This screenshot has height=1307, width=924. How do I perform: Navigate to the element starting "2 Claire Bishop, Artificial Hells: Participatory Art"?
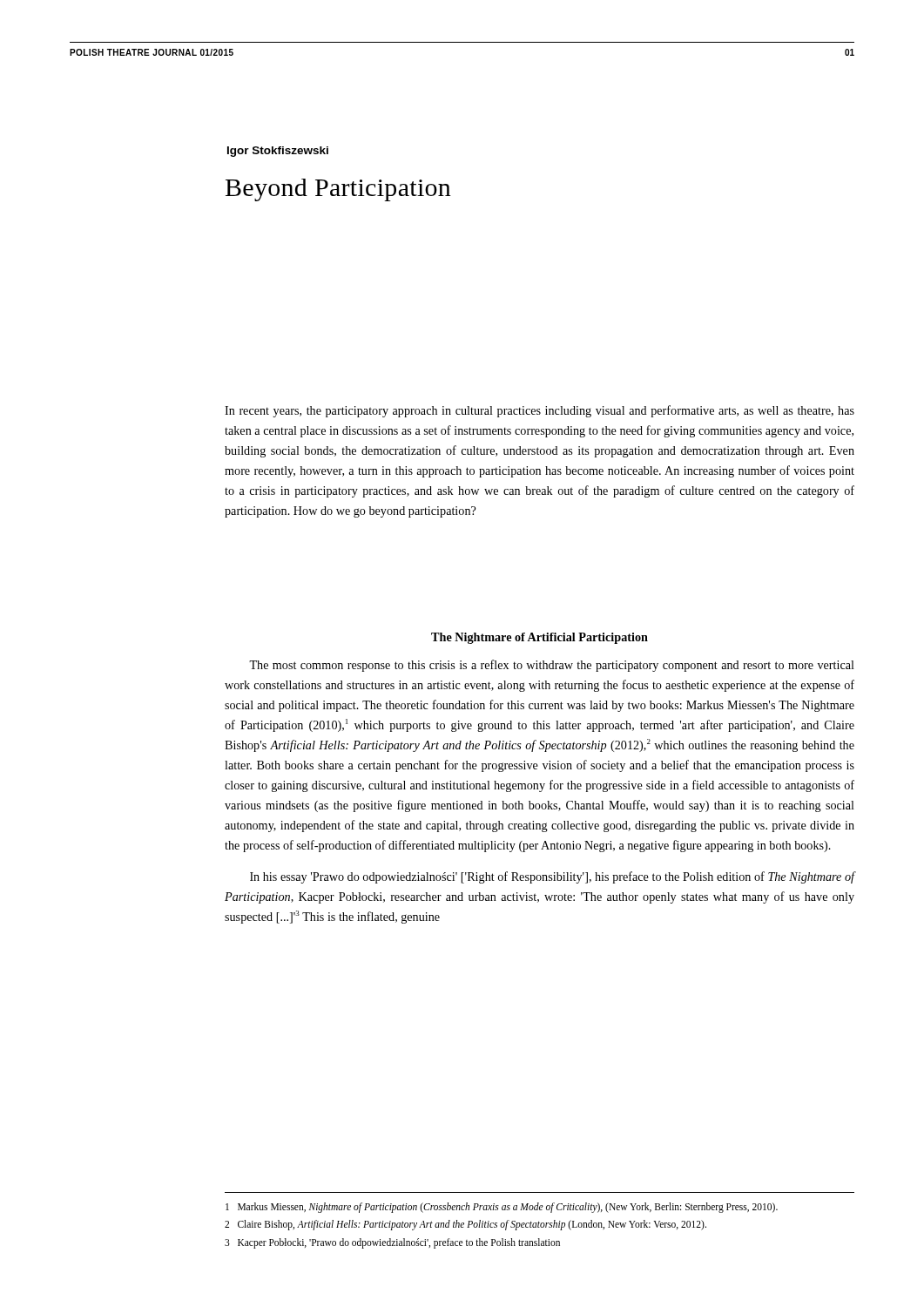466,1225
